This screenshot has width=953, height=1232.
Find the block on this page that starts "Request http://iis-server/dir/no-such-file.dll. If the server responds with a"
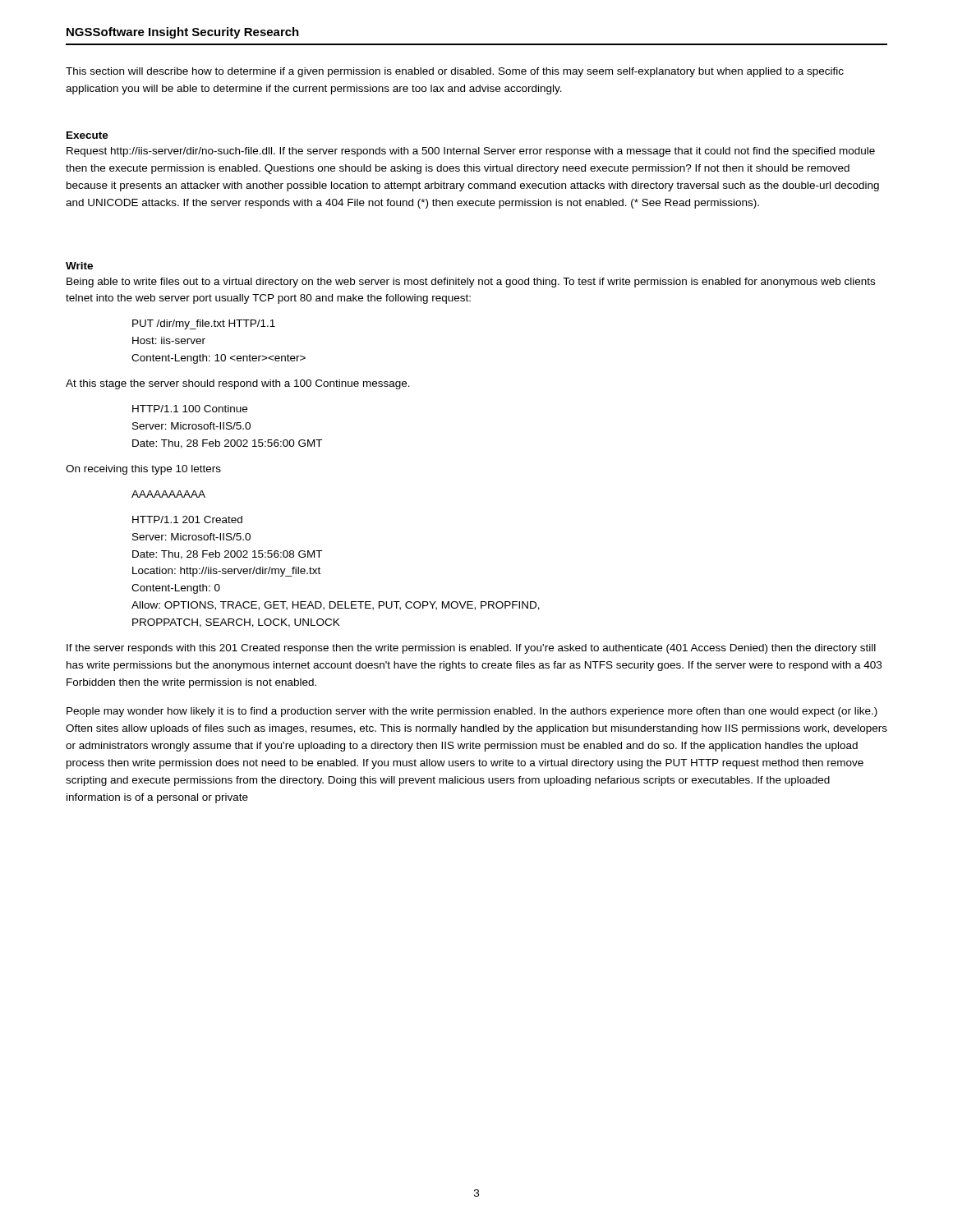click(x=473, y=176)
